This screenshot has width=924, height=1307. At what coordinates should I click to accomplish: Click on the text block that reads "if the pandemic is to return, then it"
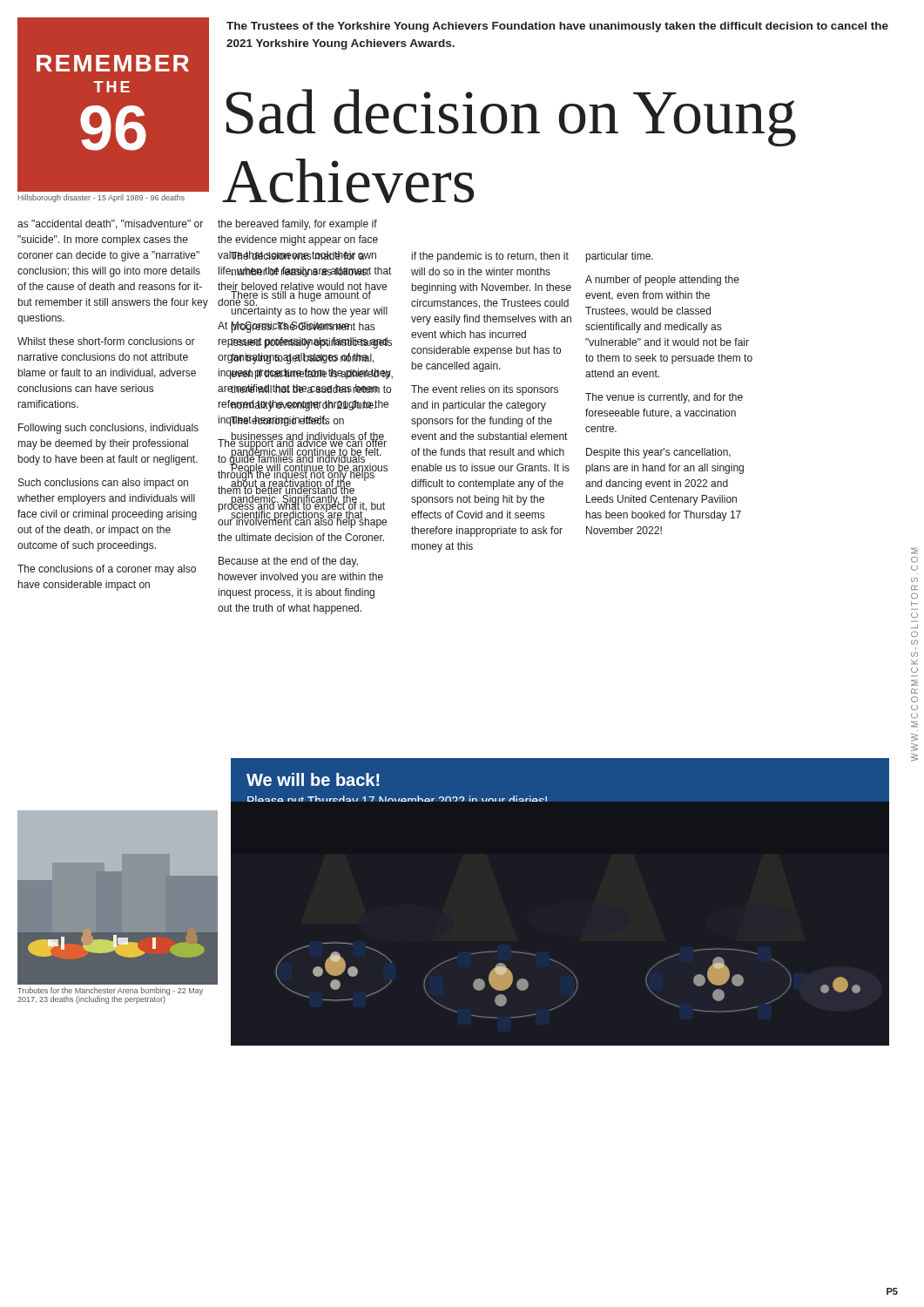(x=492, y=401)
